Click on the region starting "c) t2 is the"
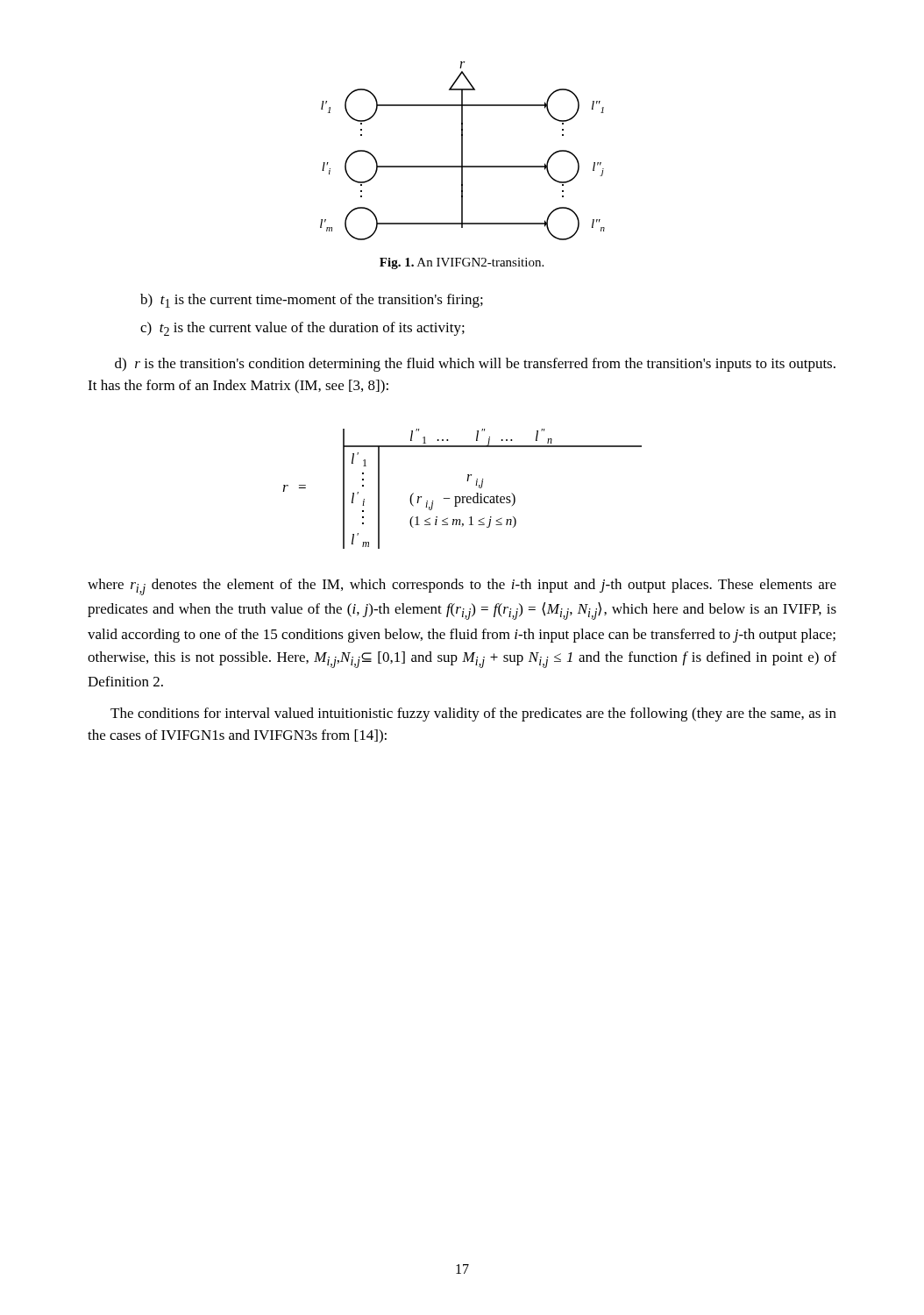The width and height of the screenshot is (924, 1315). coord(303,329)
